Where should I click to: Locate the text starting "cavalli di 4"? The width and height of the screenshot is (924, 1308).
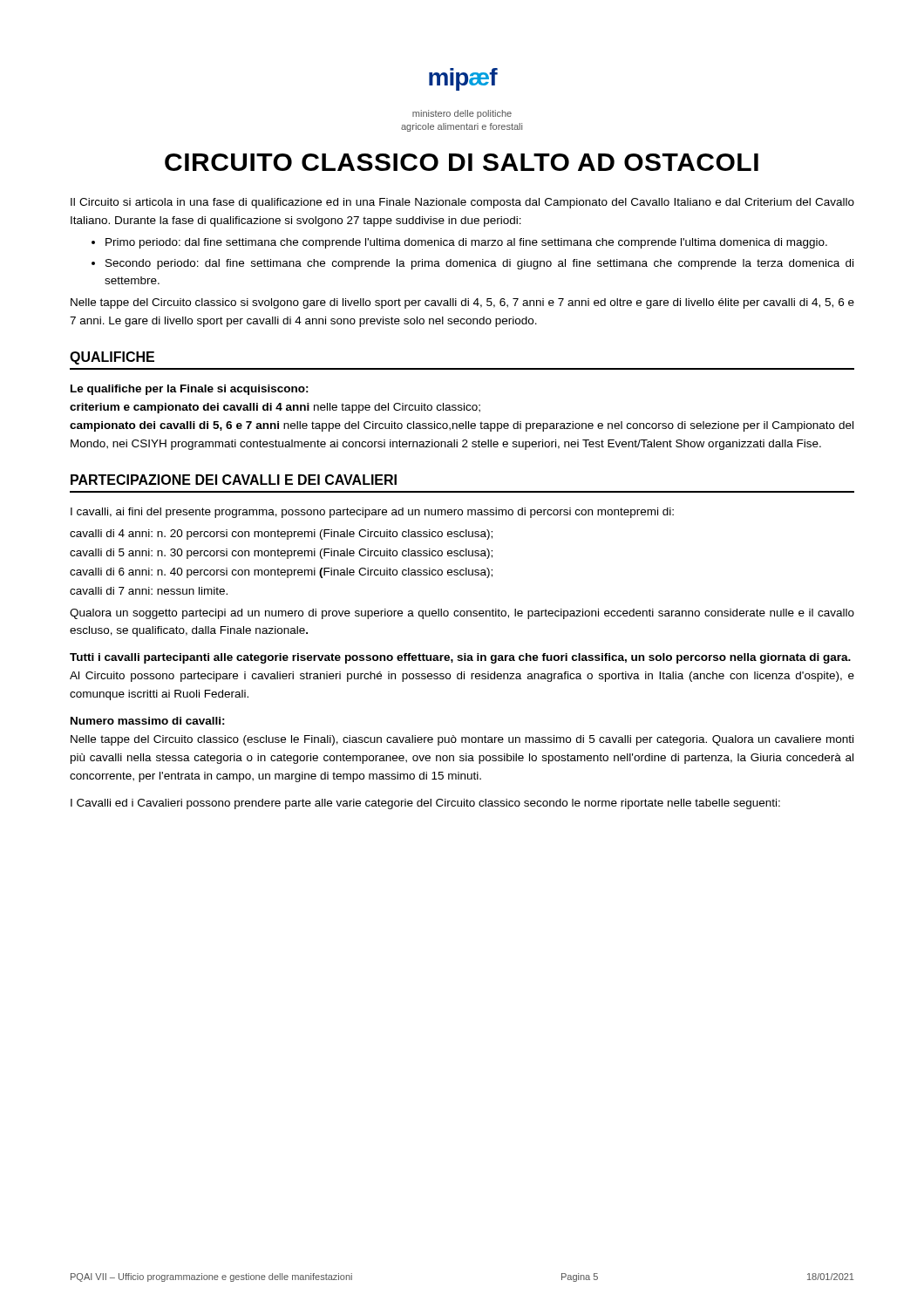(x=282, y=533)
